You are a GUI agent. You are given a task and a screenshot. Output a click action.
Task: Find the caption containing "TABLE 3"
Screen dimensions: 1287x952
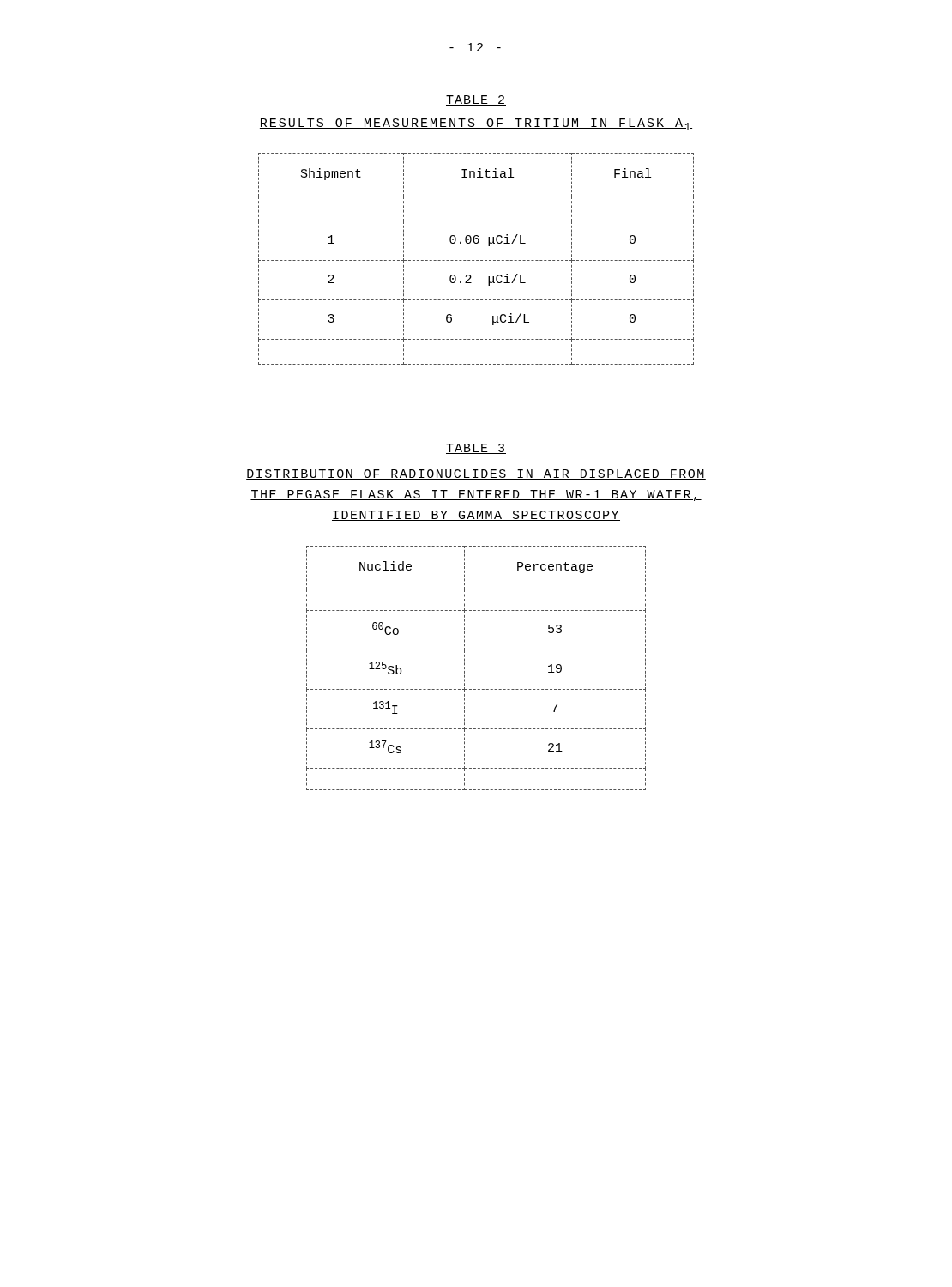476,449
